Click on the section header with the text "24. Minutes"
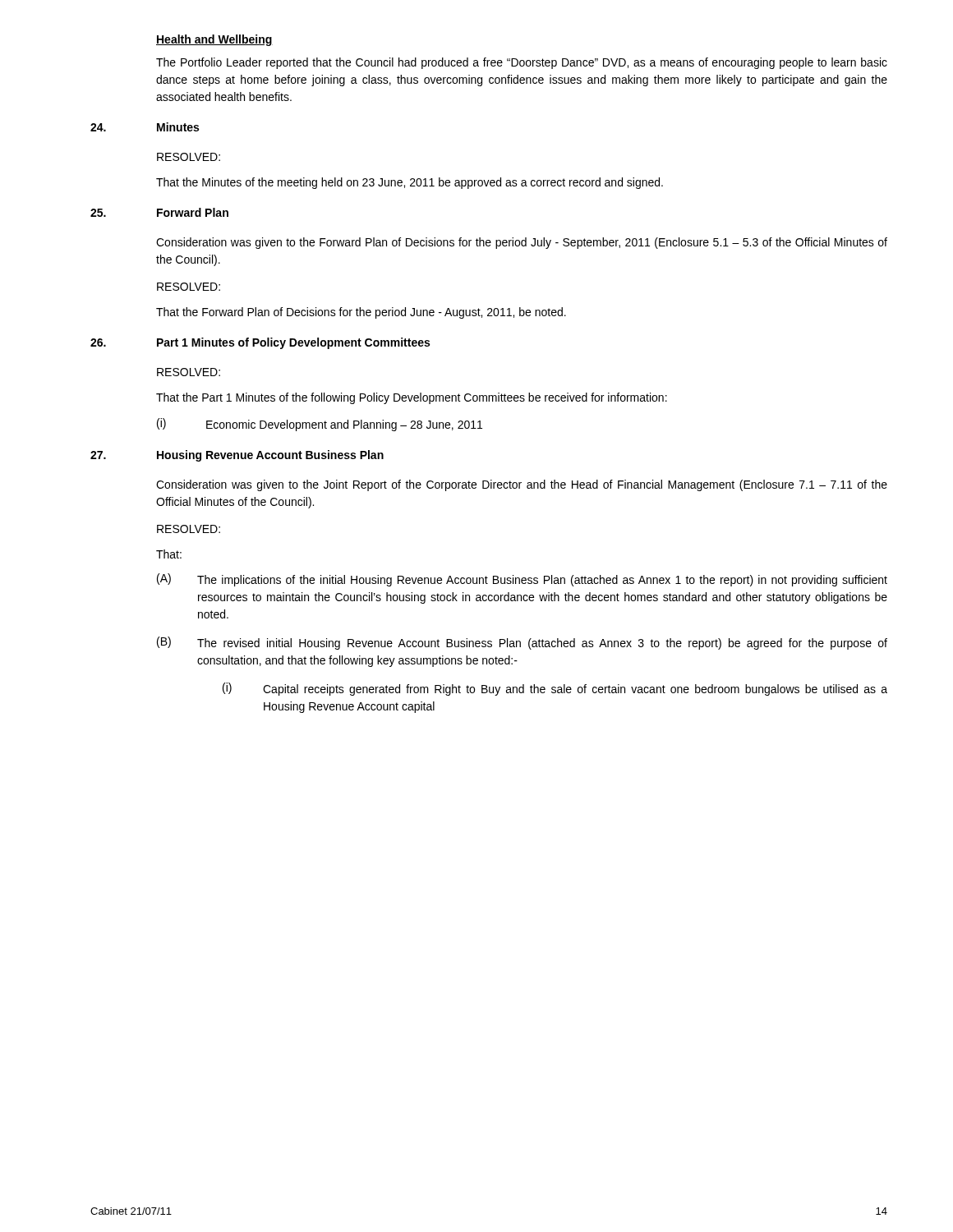Viewport: 953px width, 1232px height. pyautogui.click(x=145, y=127)
